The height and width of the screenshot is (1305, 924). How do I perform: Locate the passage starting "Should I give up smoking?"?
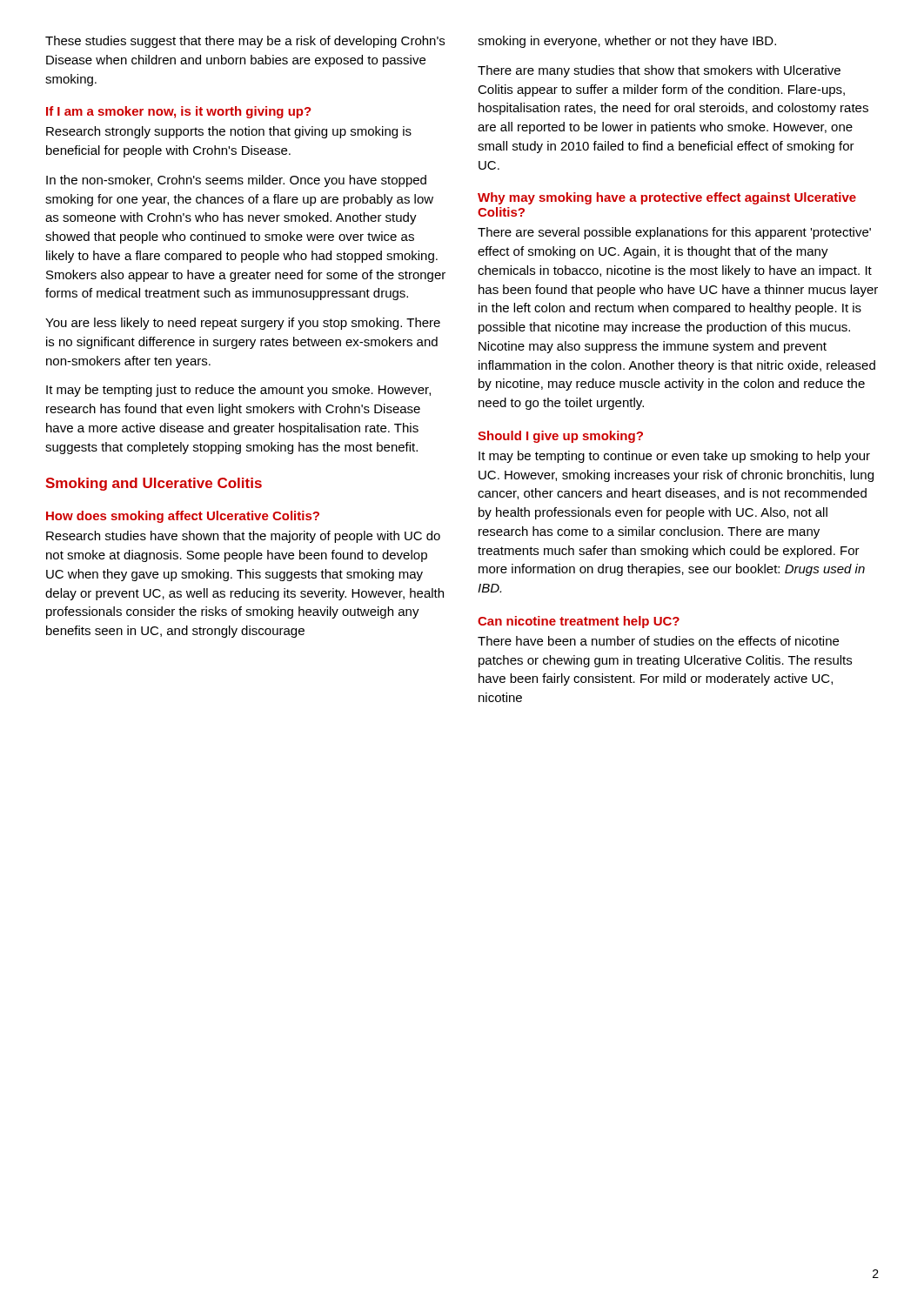coord(561,435)
